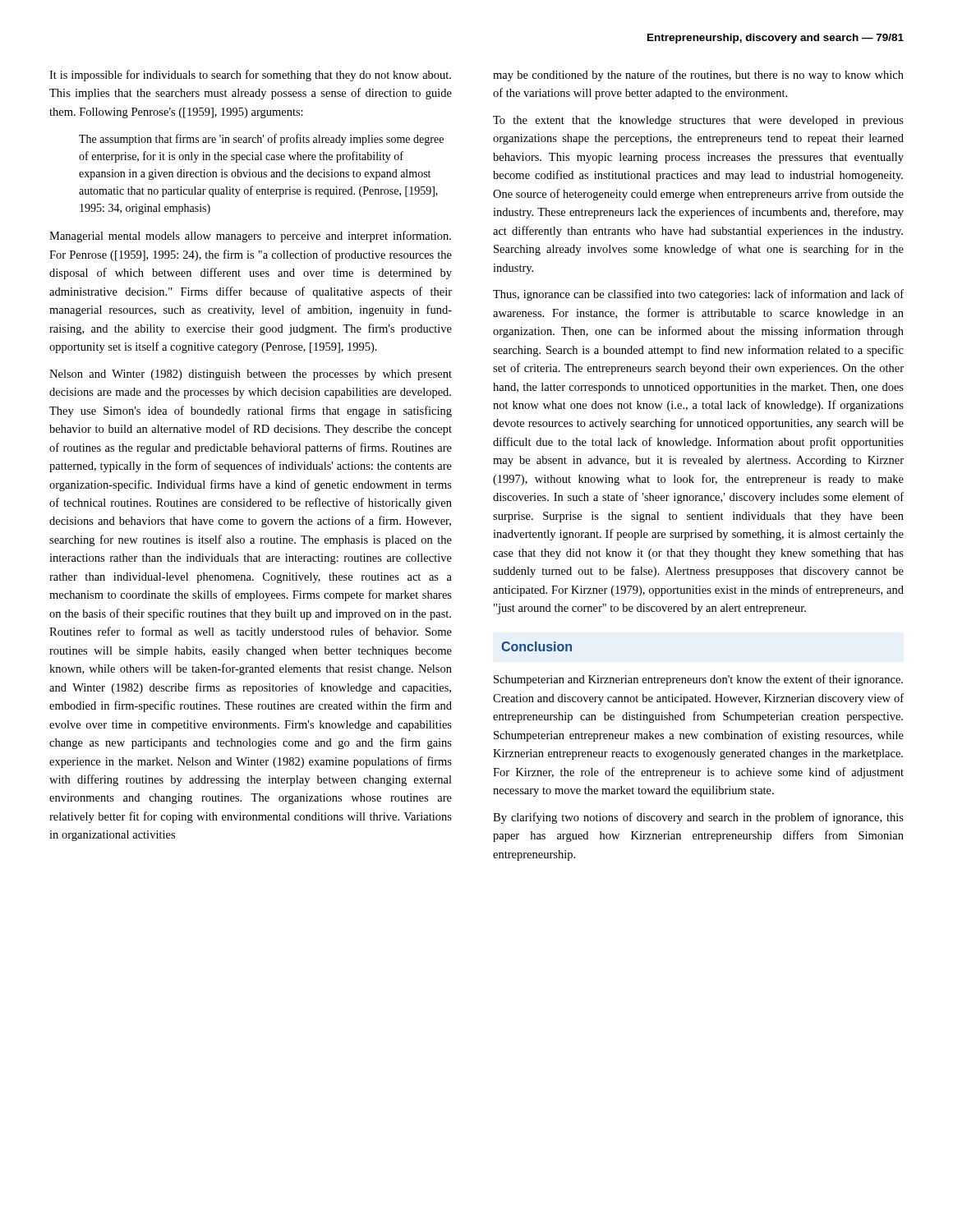Select the text block with the text "The assumption that firms"
953x1232 pixels.
(265, 174)
